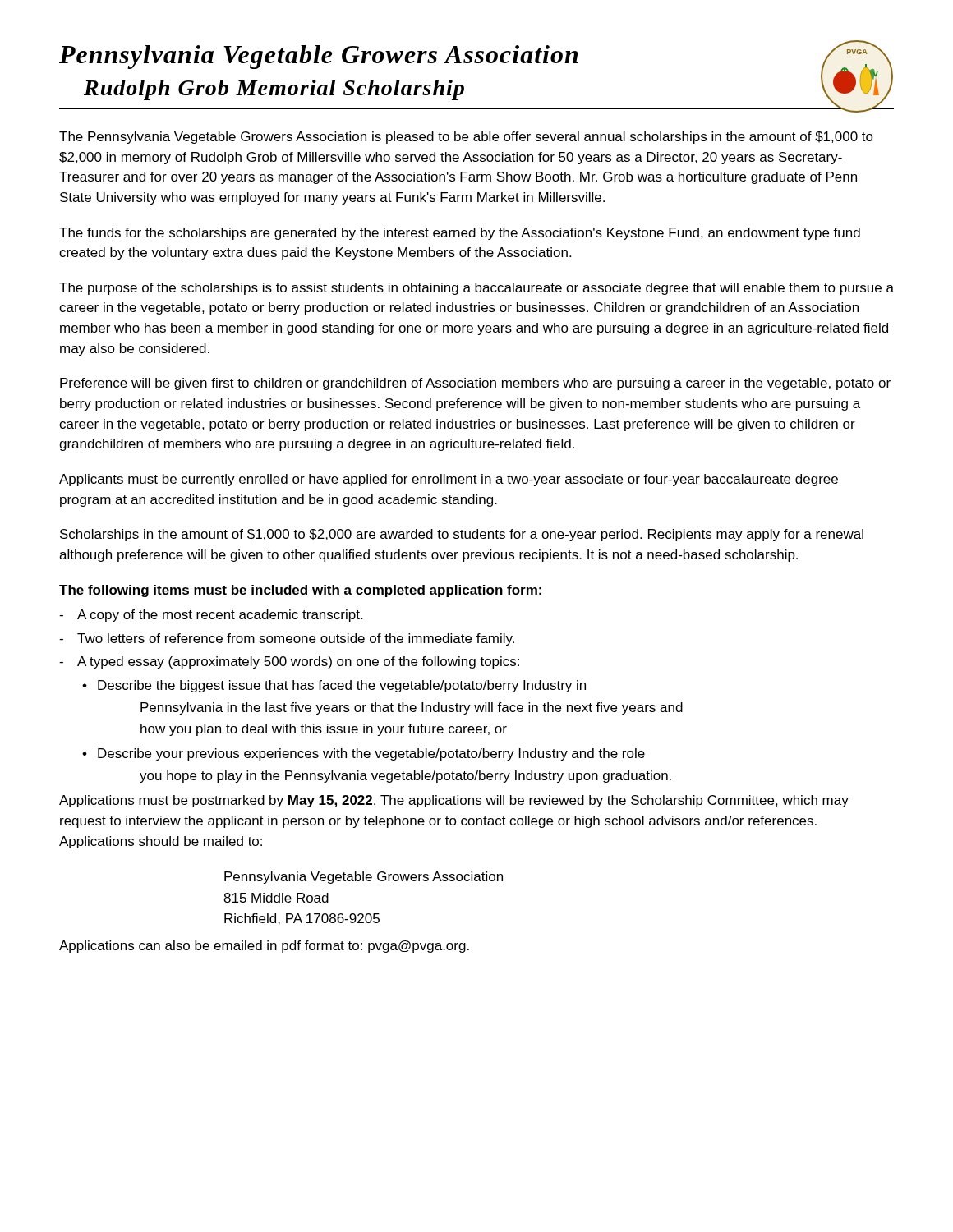Point to the text block starting "Preference will be given first"

point(476,415)
